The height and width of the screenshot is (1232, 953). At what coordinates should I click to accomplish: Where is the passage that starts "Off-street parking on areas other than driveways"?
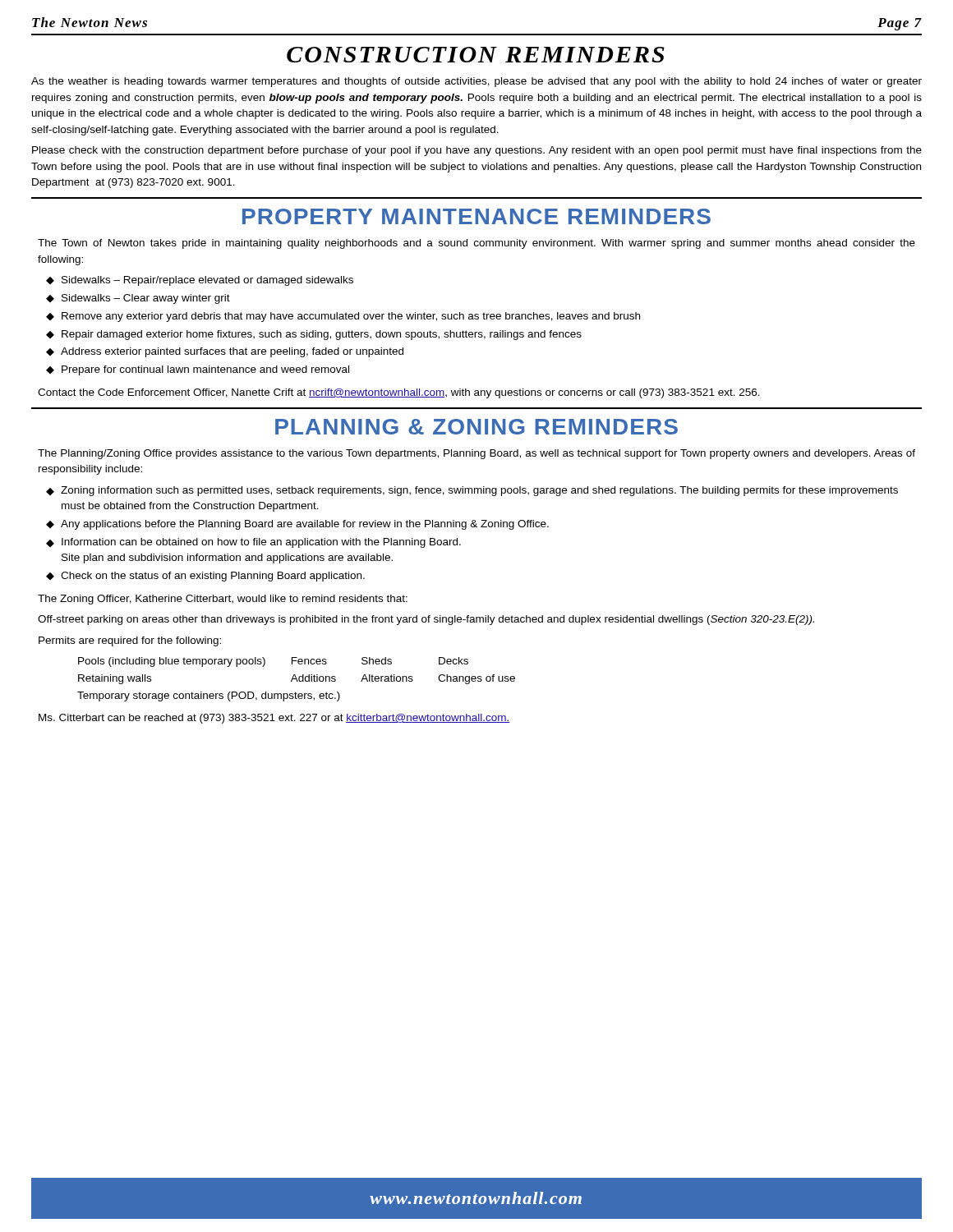click(427, 619)
